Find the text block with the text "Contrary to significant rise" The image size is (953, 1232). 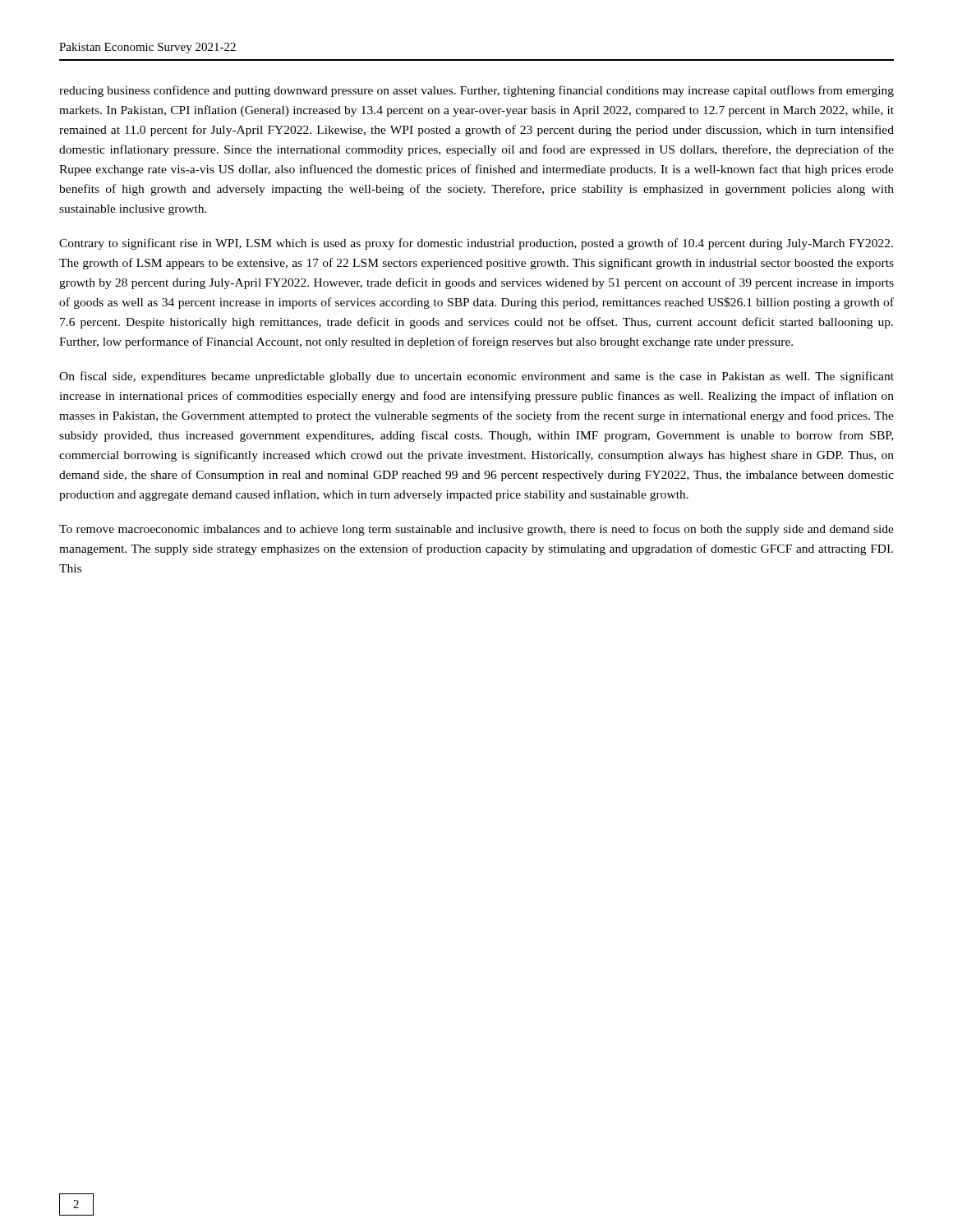coord(476,292)
